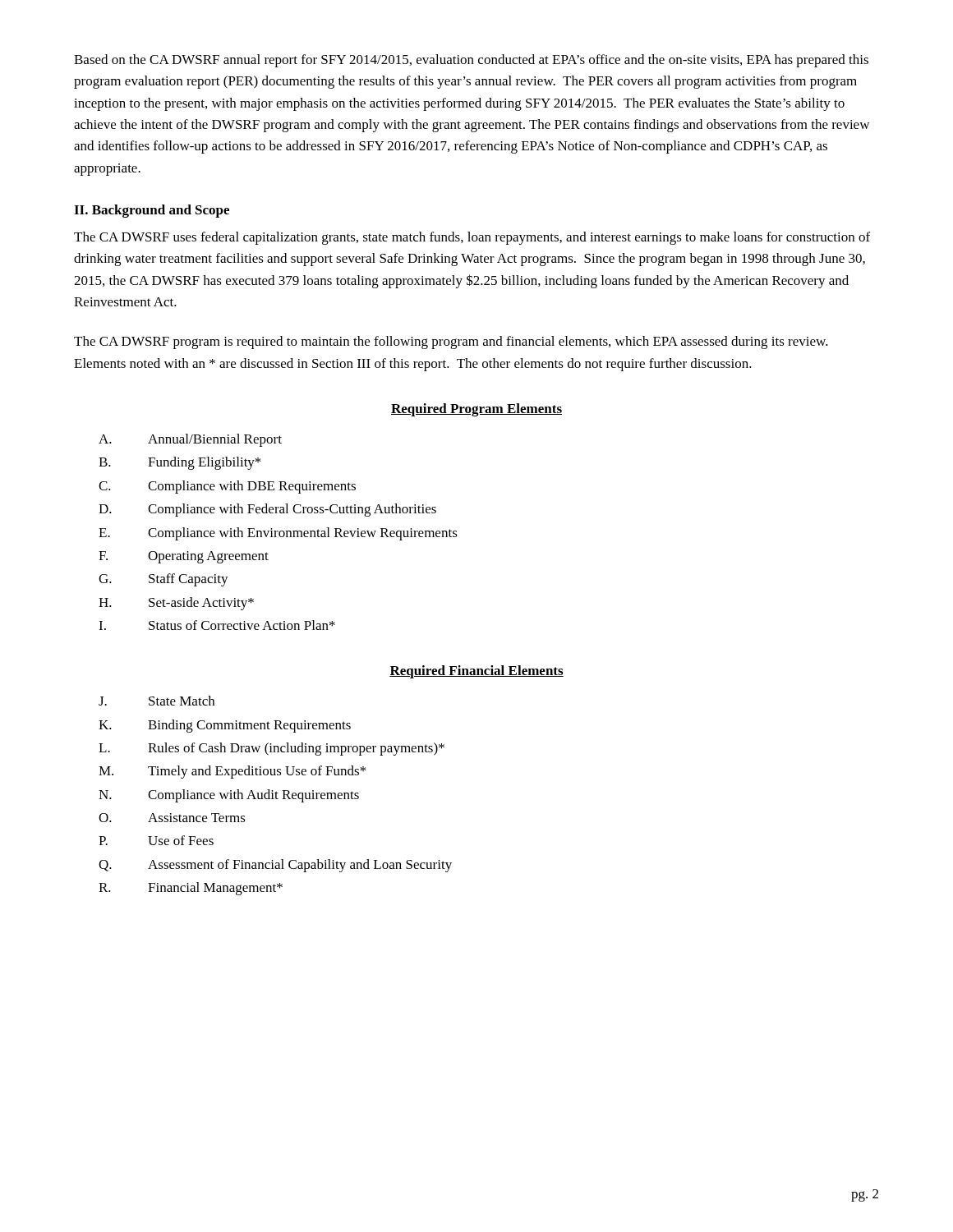Point to the passage starting "H. Set-aside Activity*"
This screenshot has height=1232, width=953.
point(176,604)
